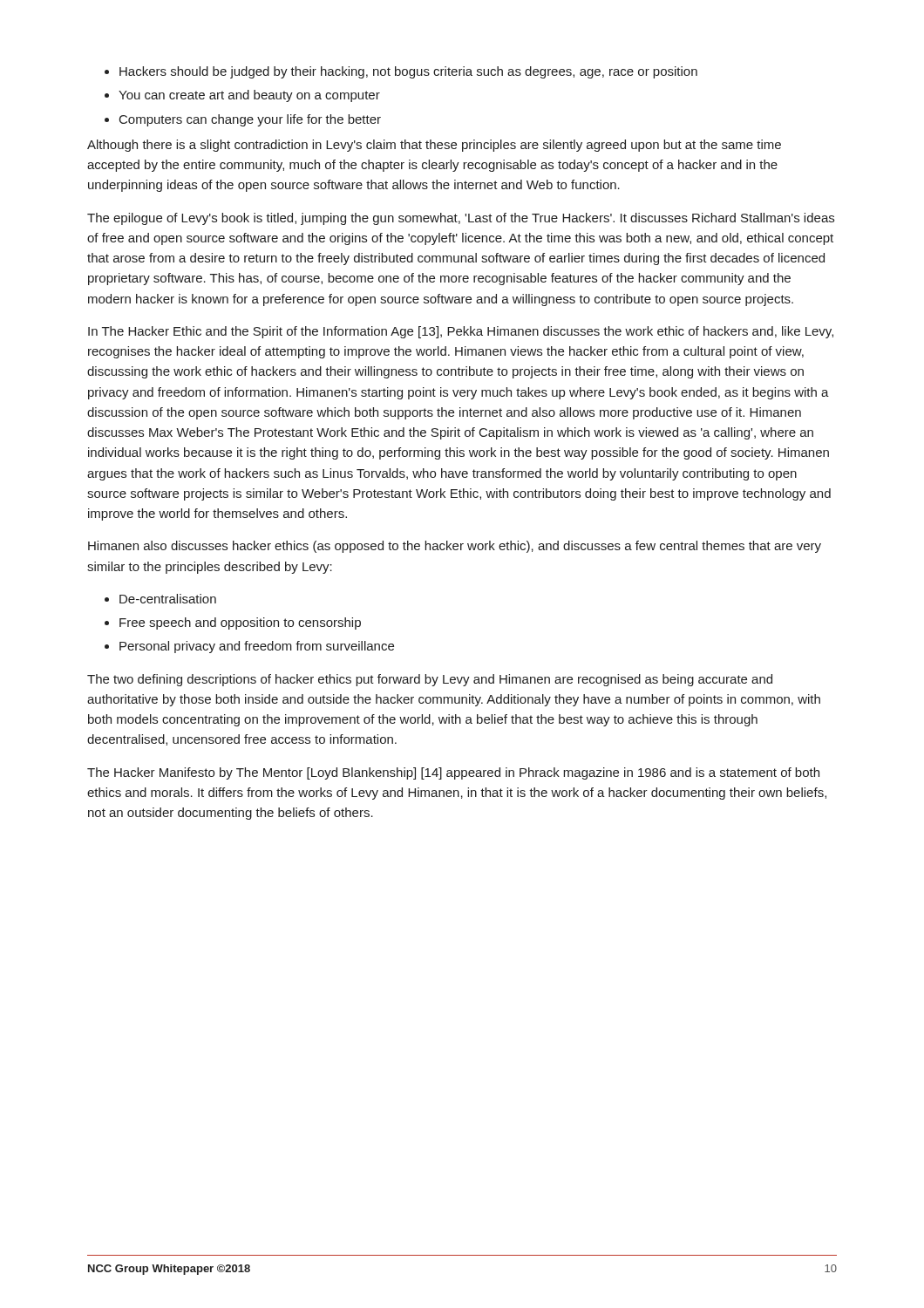
Task: Locate the text block that says "In The Hacker Ethic and"
Action: tap(462, 422)
